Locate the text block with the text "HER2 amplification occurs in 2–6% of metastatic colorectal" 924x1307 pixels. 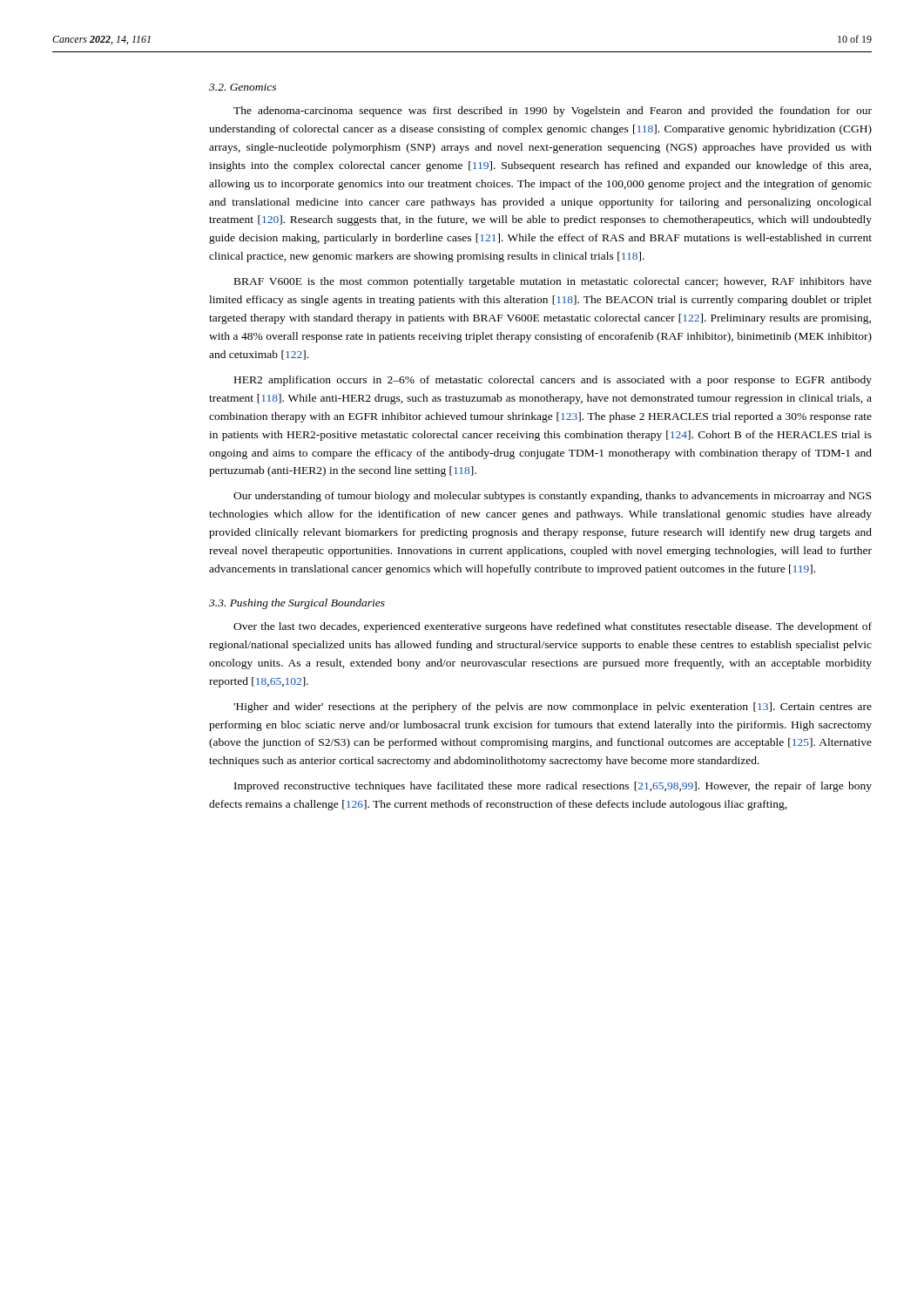pyautogui.click(x=540, y=425)
